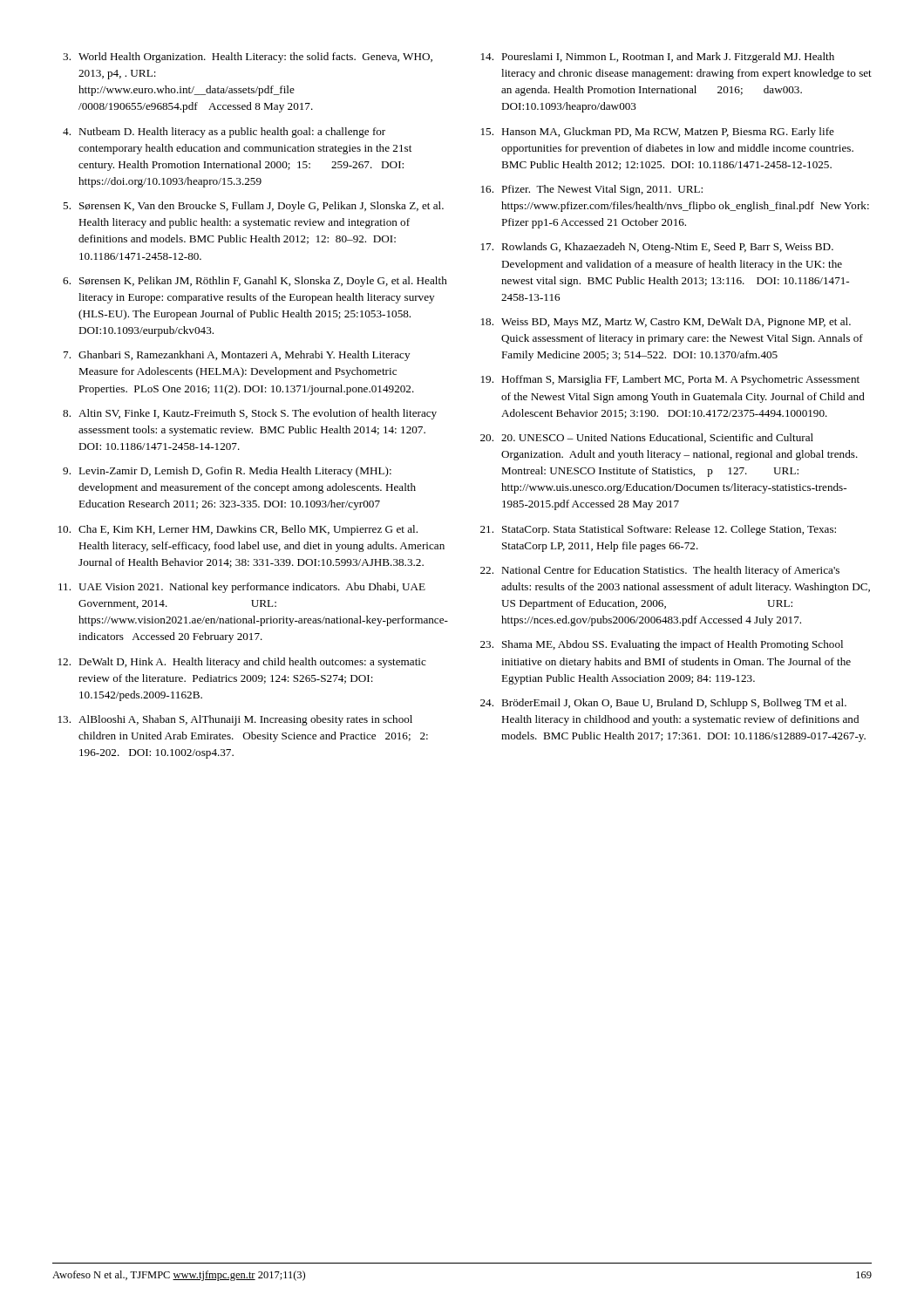Find the list item that reads "14. Poureslami I, Nimmon L,"
924x1308 pixels.
click(673, 81)
